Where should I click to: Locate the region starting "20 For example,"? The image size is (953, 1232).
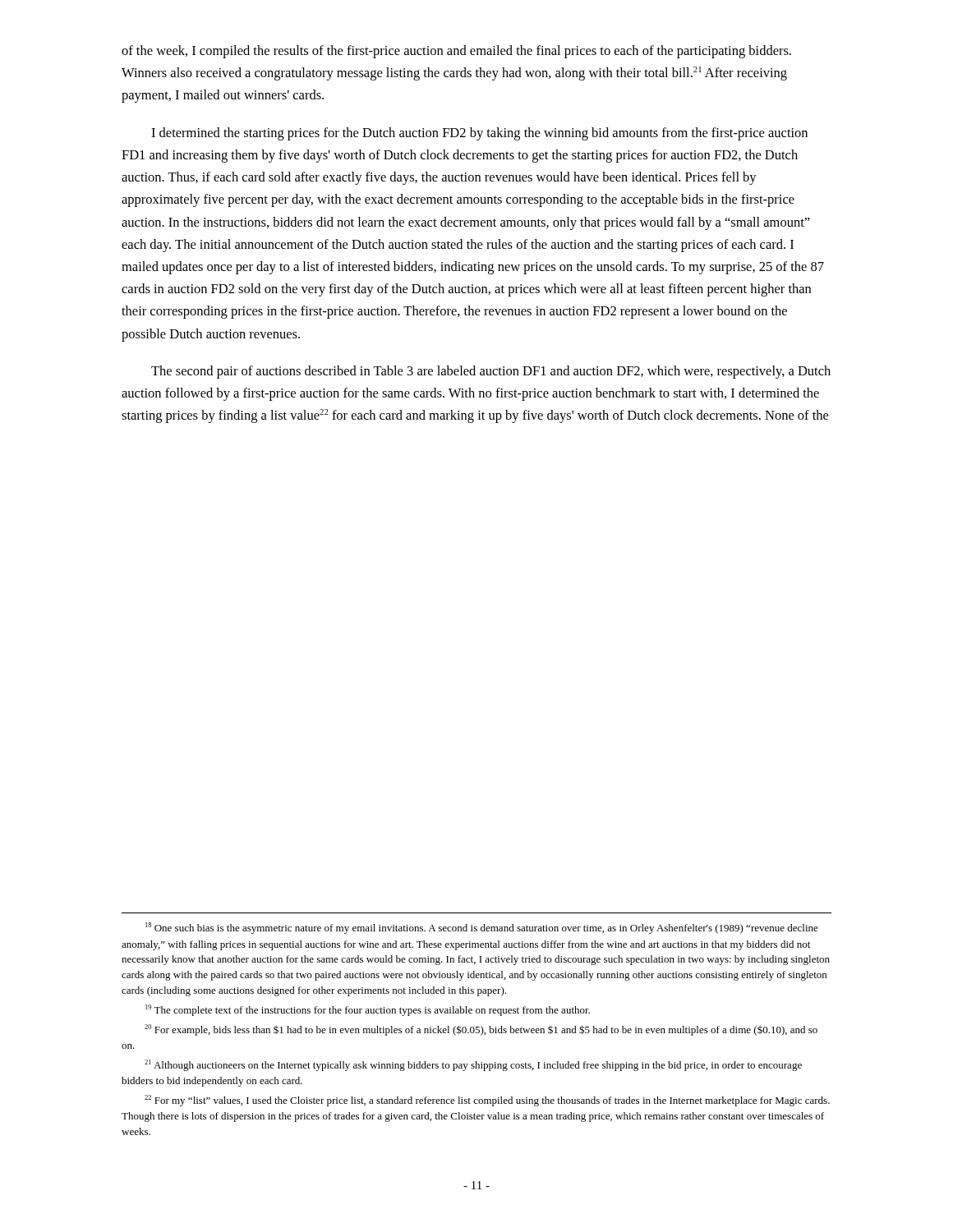[470, 1037]
